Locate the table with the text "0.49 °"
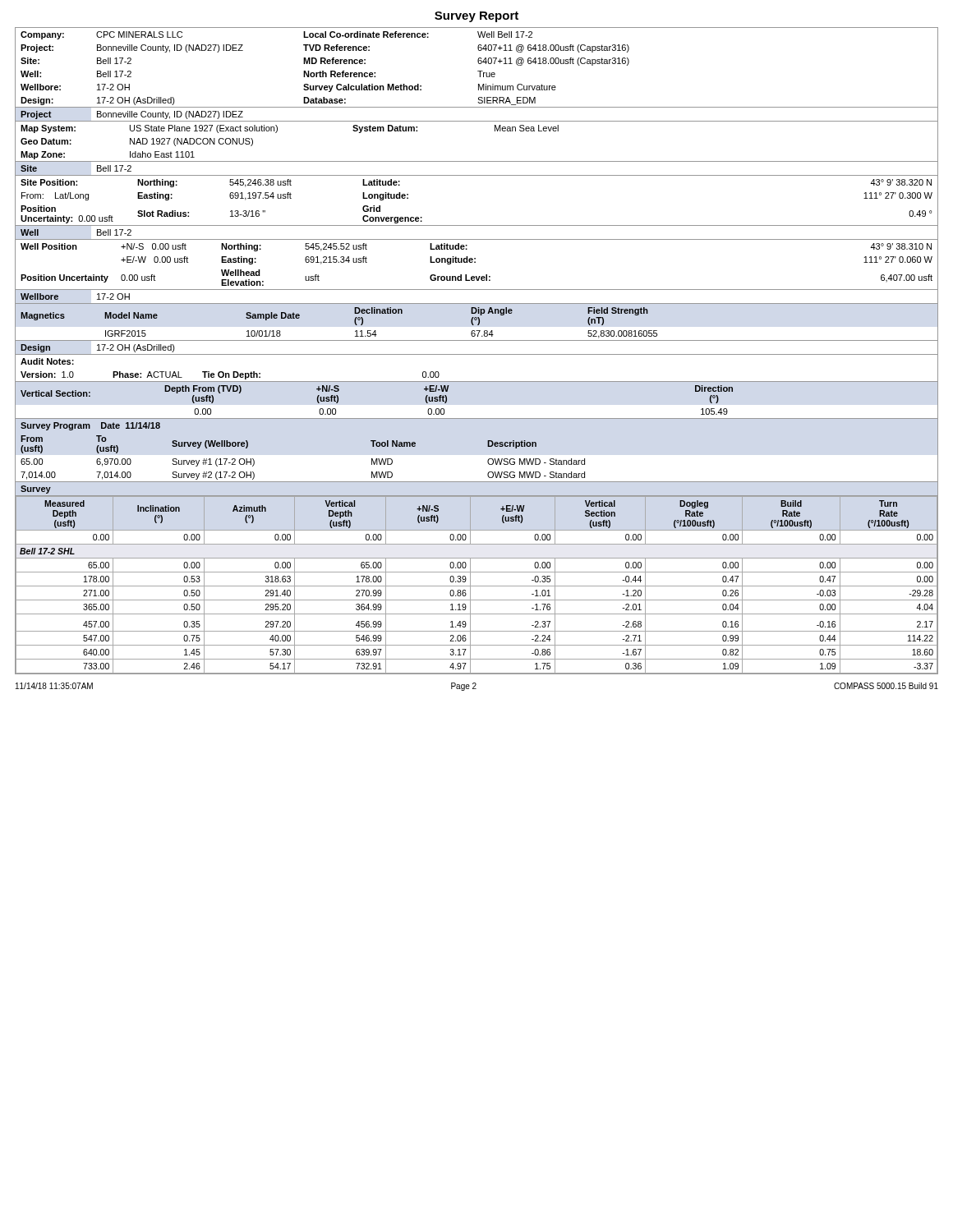The width and height of the screenshot is (953, 1232). (476, 201)
